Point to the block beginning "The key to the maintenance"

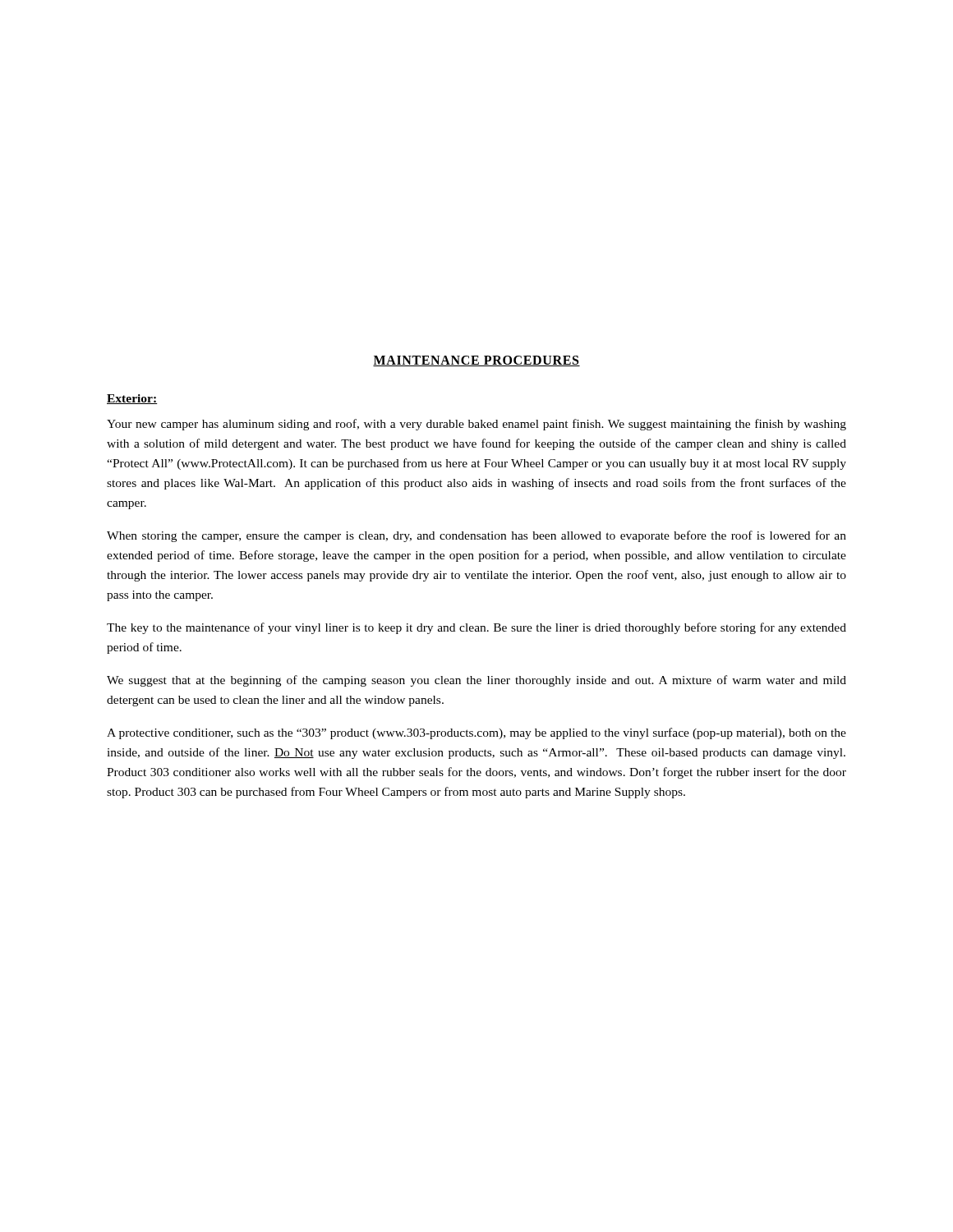476,637
